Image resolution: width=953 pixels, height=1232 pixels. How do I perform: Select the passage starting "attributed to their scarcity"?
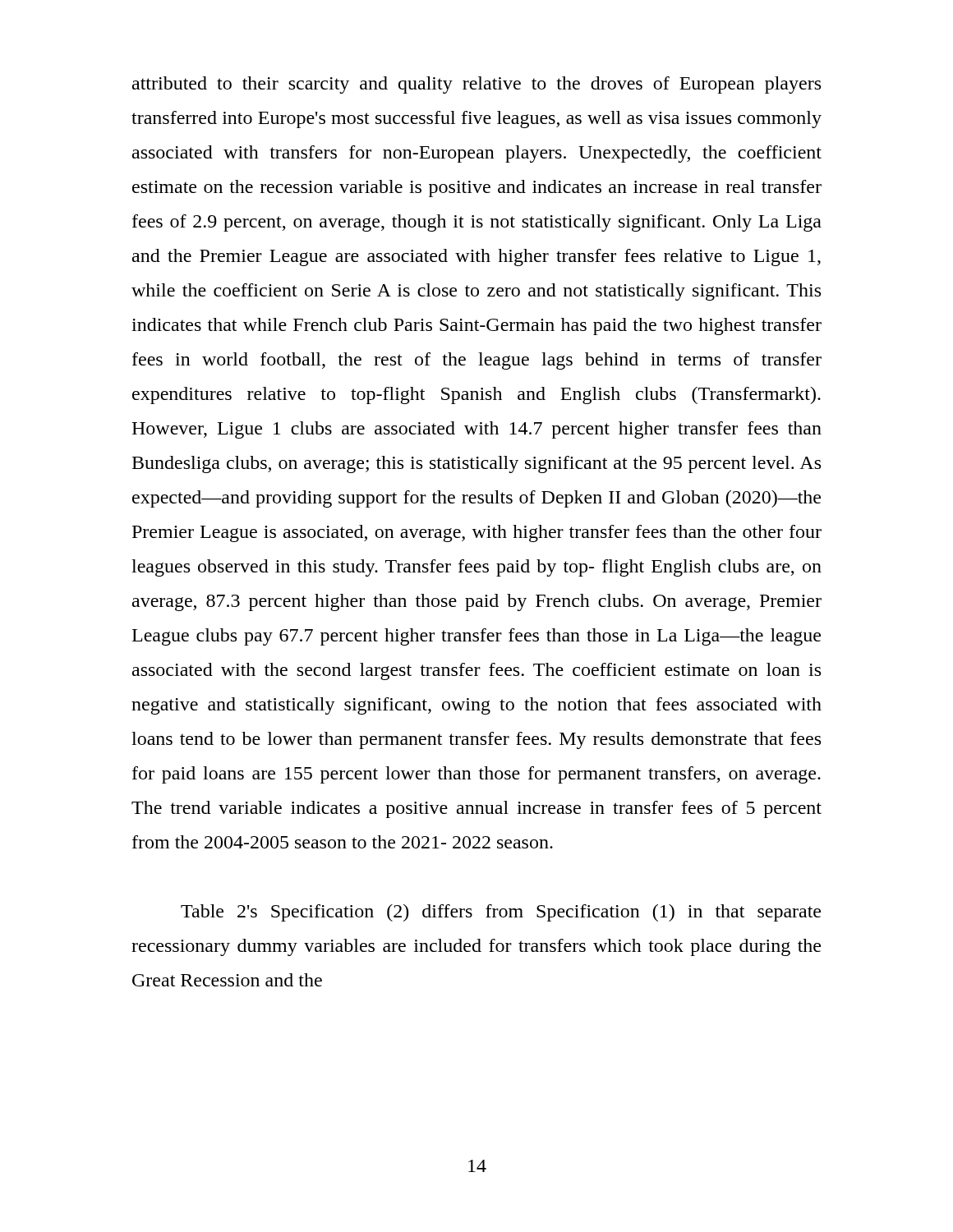[476, 462]
